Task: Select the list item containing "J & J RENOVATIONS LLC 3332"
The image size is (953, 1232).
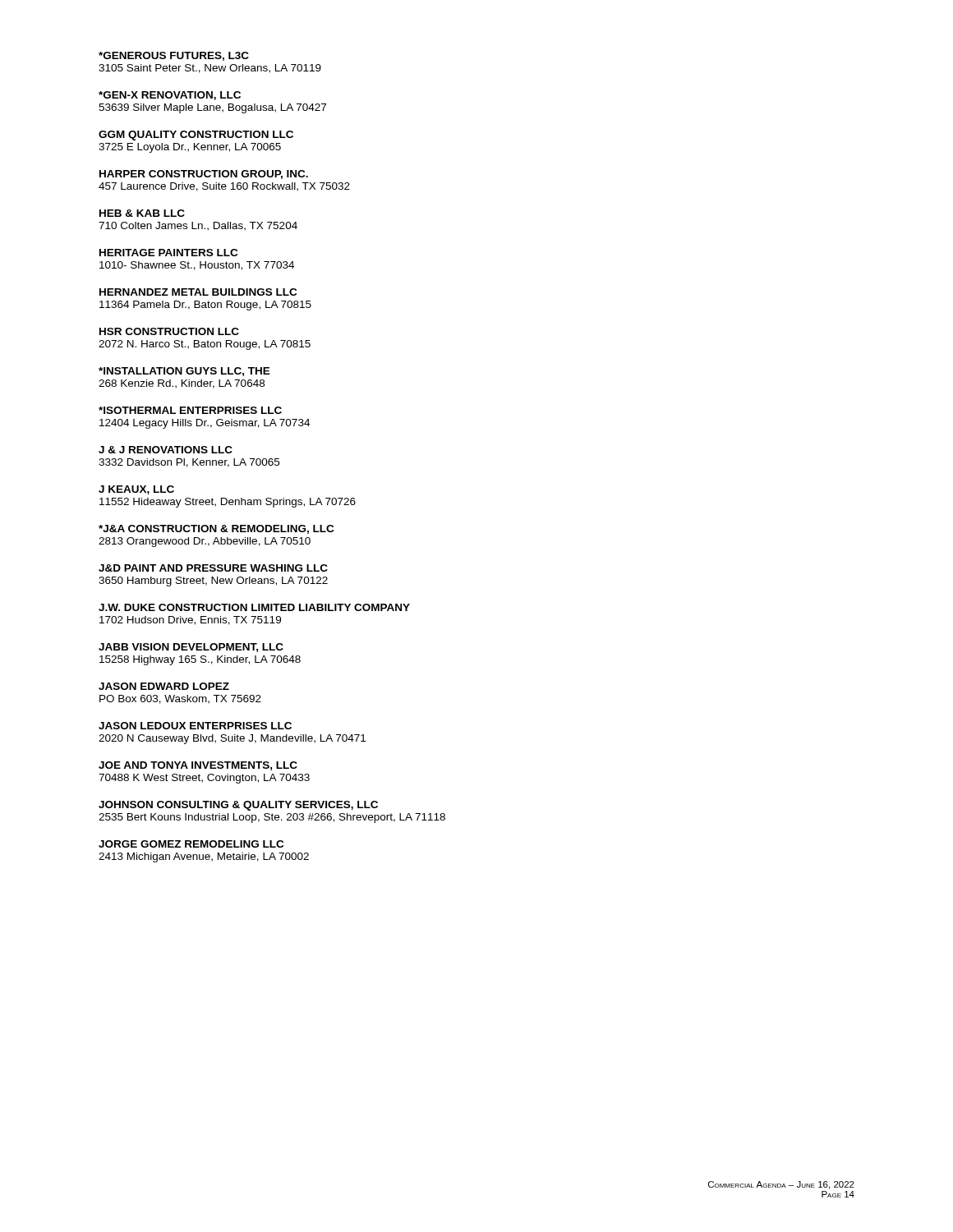Action: pos(166,450)
